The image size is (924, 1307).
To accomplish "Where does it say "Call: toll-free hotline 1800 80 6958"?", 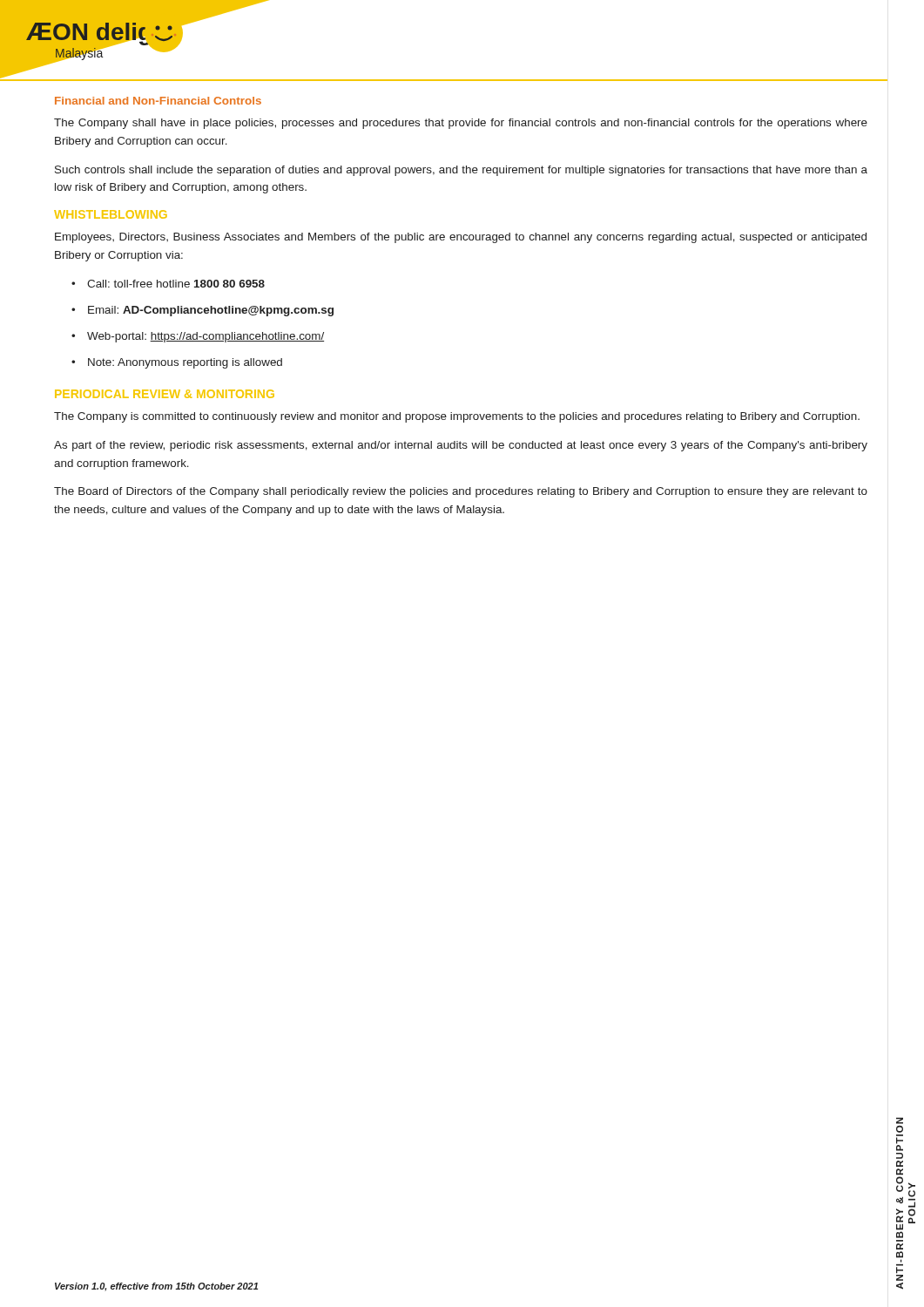I will pyautogui.click(x=176, y=283).
